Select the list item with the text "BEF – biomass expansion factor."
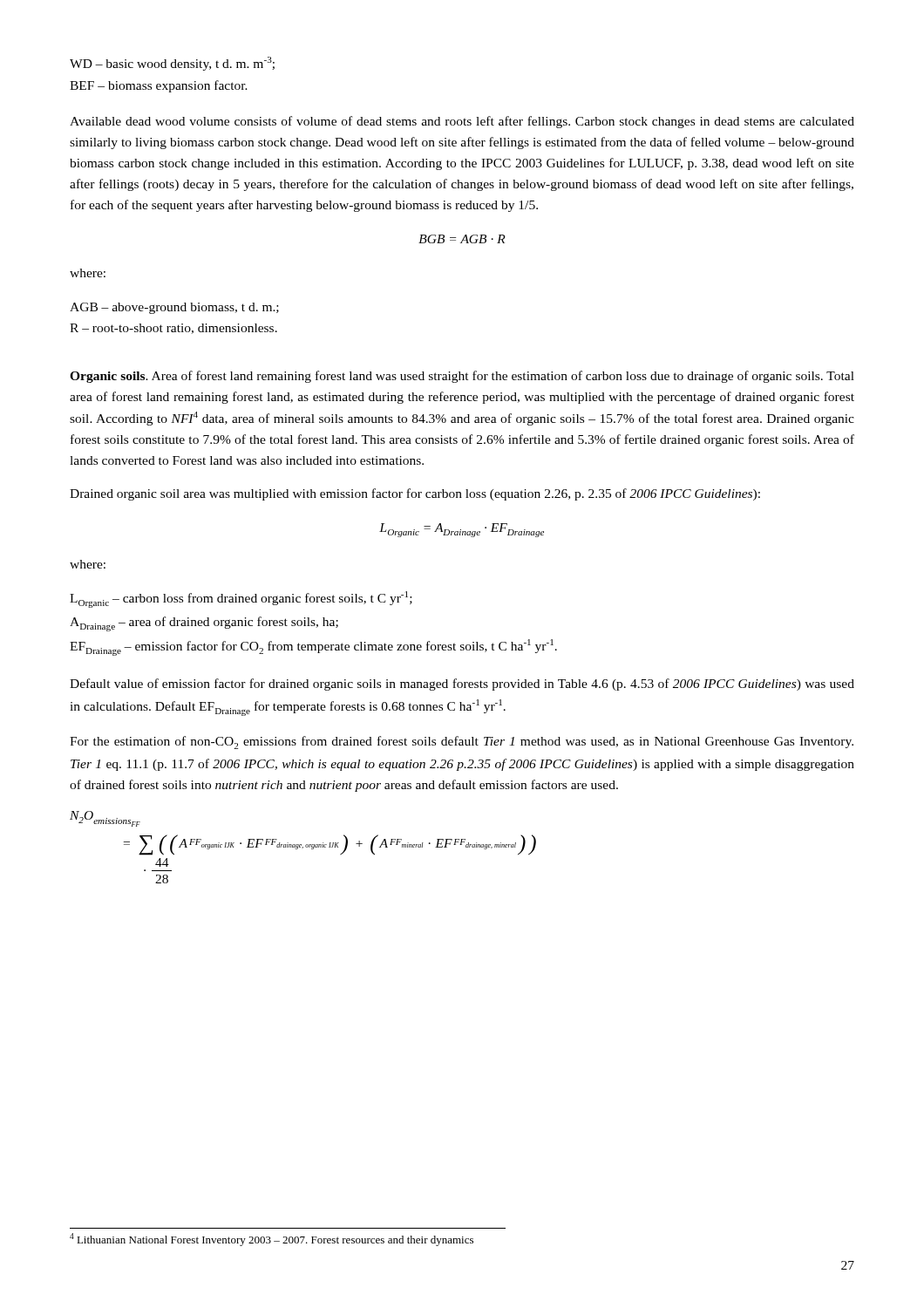Screen dimensions: 1308x924 click(x=159, y=85)
